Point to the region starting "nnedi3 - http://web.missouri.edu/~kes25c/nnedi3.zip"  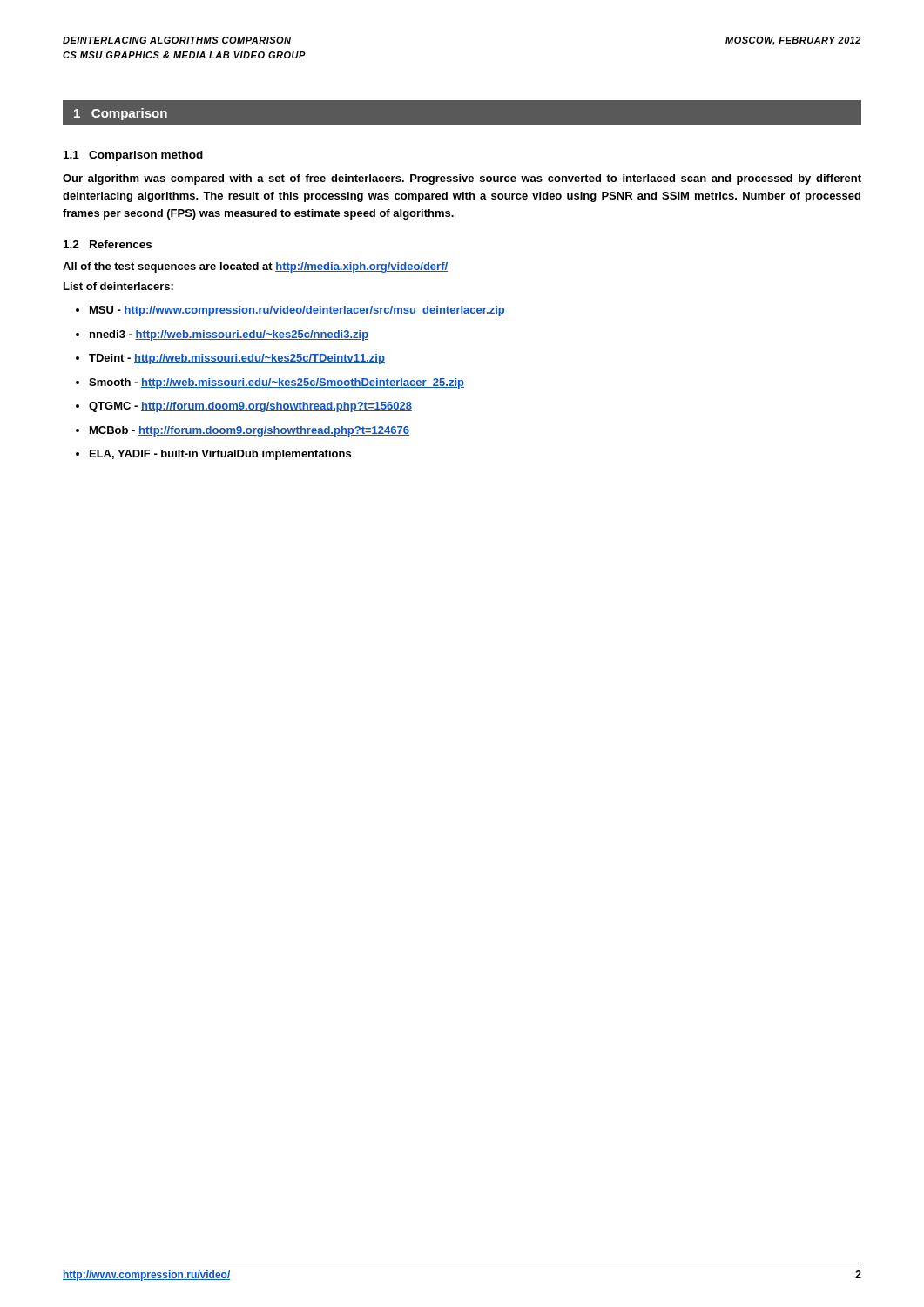[229, 334]
